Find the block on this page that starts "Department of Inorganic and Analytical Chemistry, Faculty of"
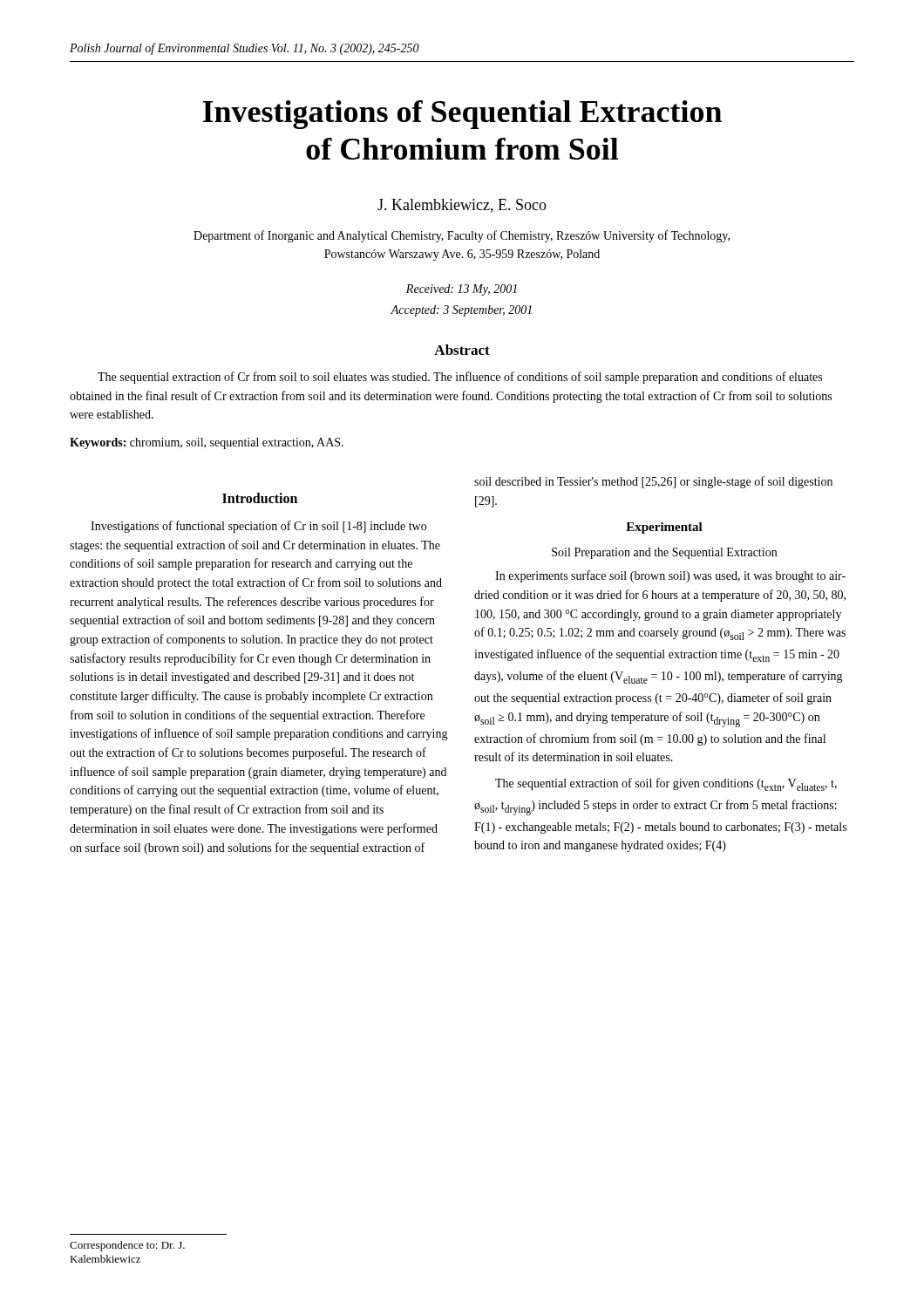Viewport: 924px width, 1308px height. (462, 245)
